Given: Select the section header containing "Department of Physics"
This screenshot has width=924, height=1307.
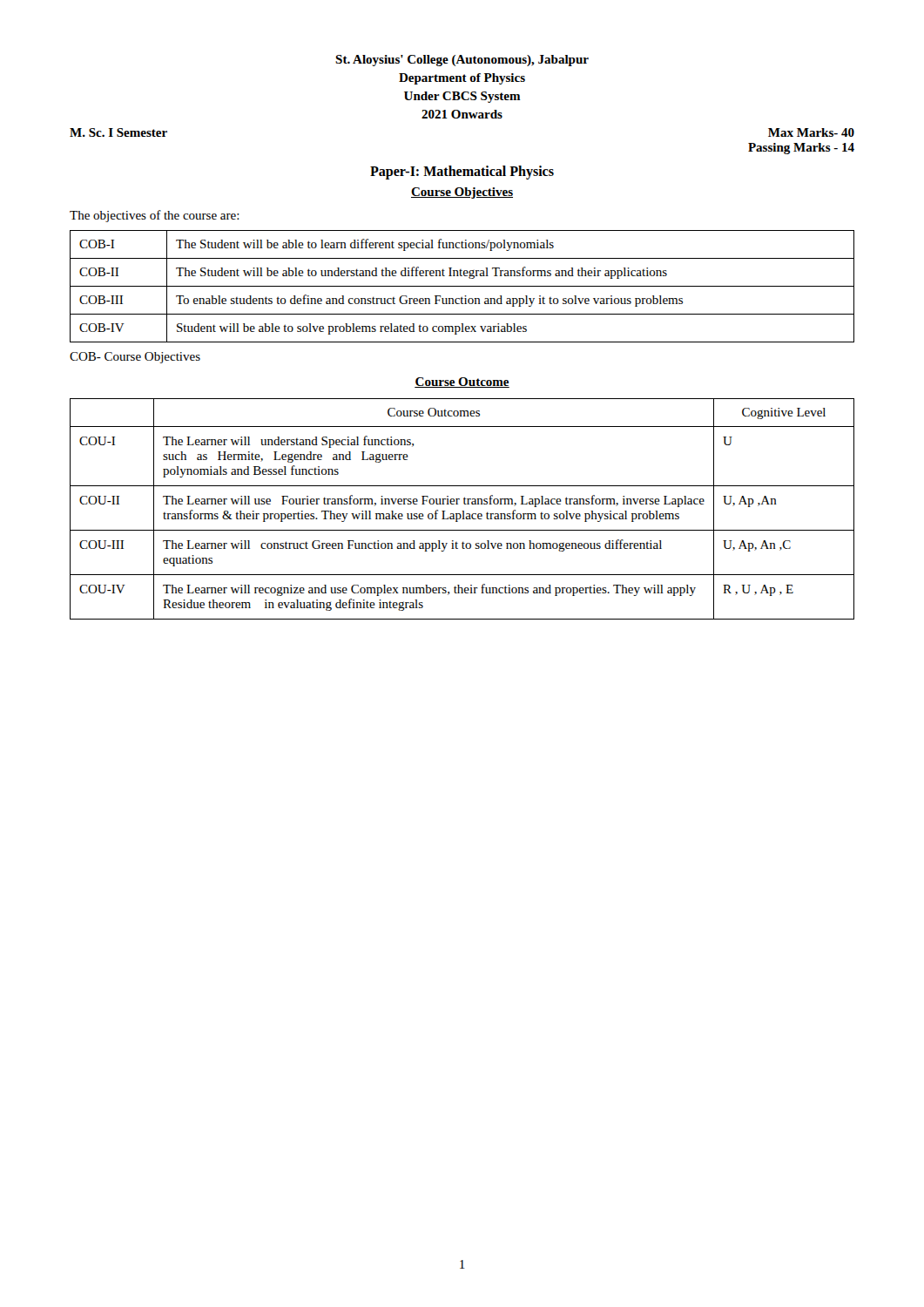Looking at the screenshot, I should tap(462, 78).
